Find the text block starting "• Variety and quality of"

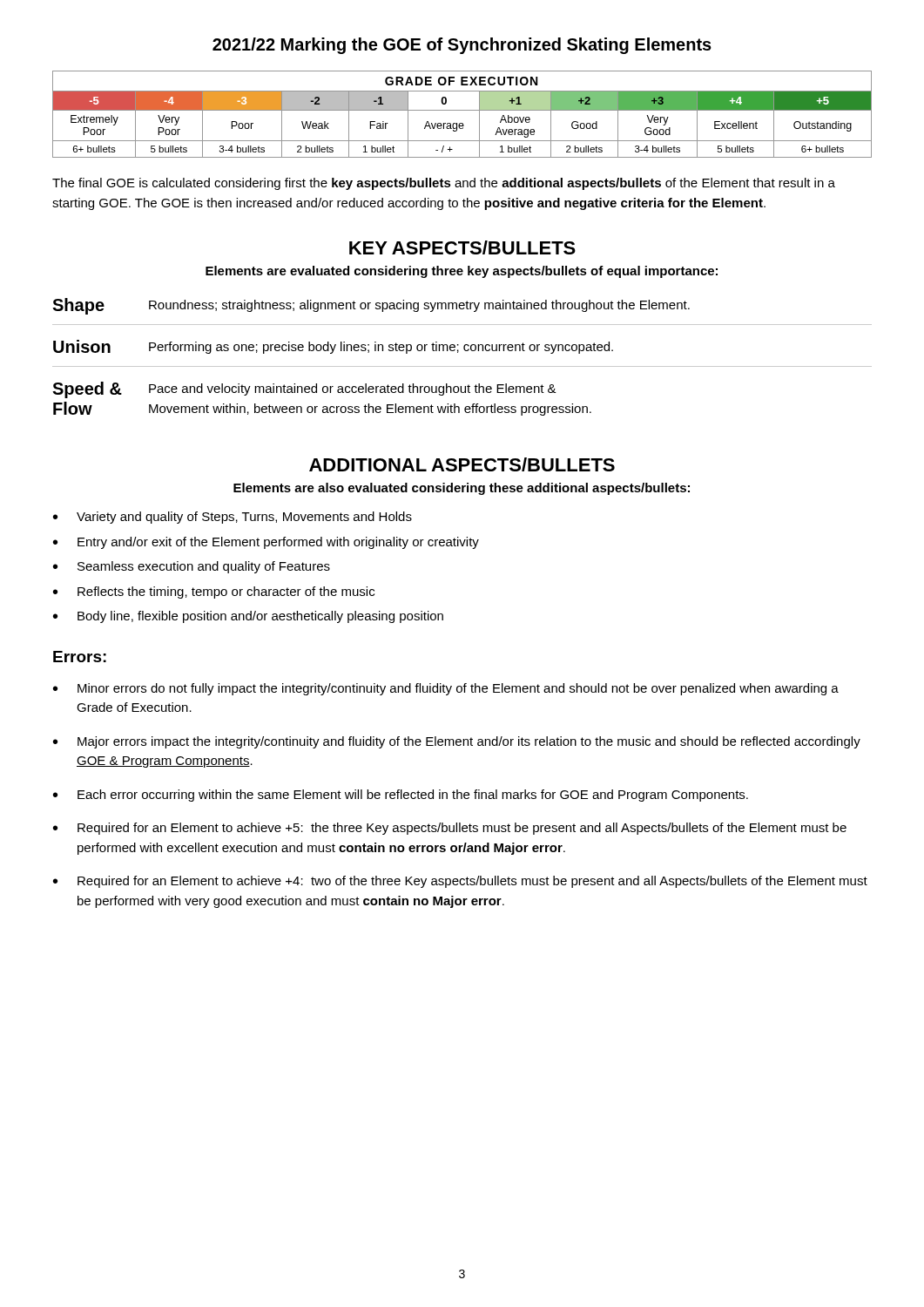[232, 517]
